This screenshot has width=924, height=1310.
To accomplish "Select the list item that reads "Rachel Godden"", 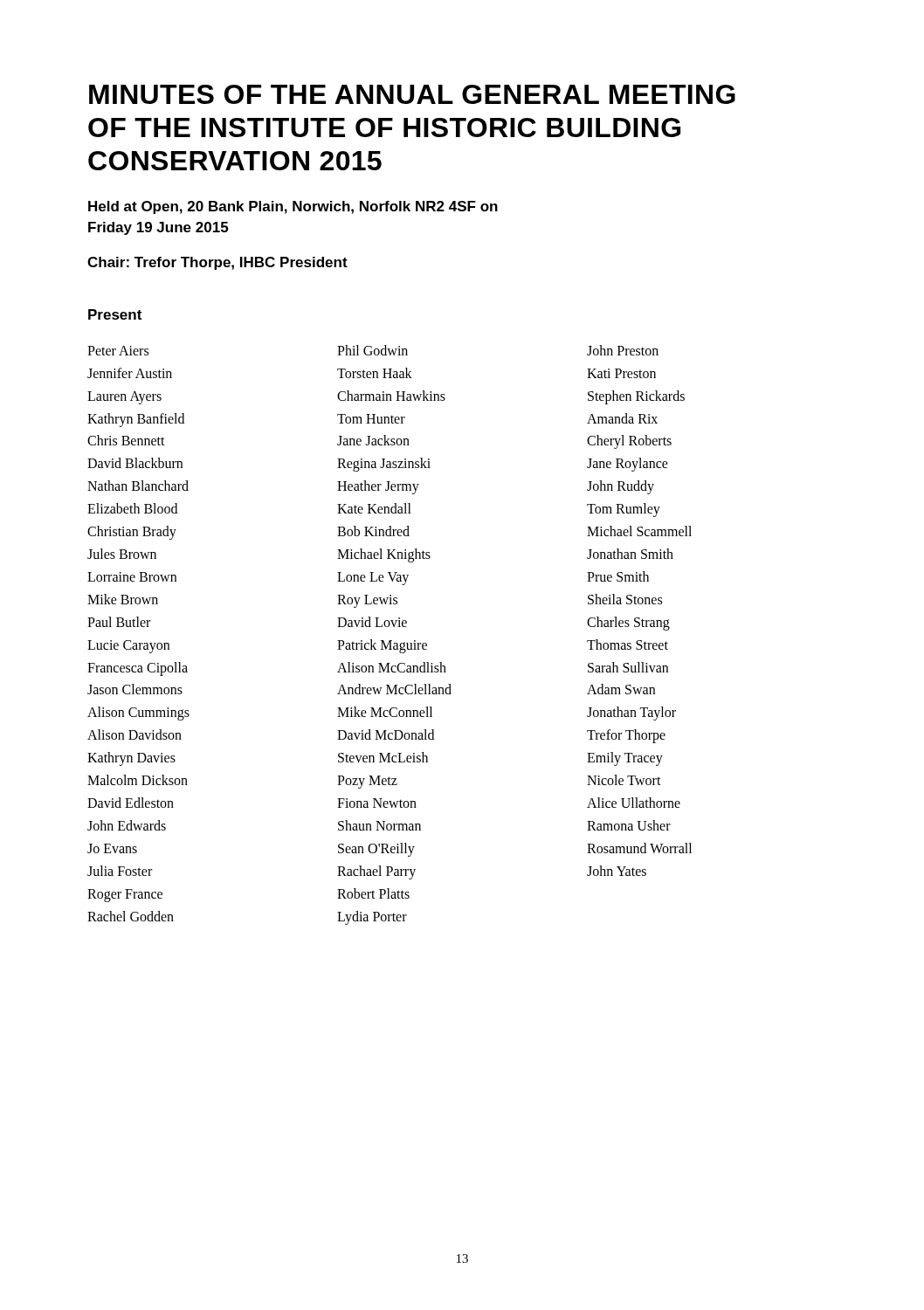I will [131, 916].
